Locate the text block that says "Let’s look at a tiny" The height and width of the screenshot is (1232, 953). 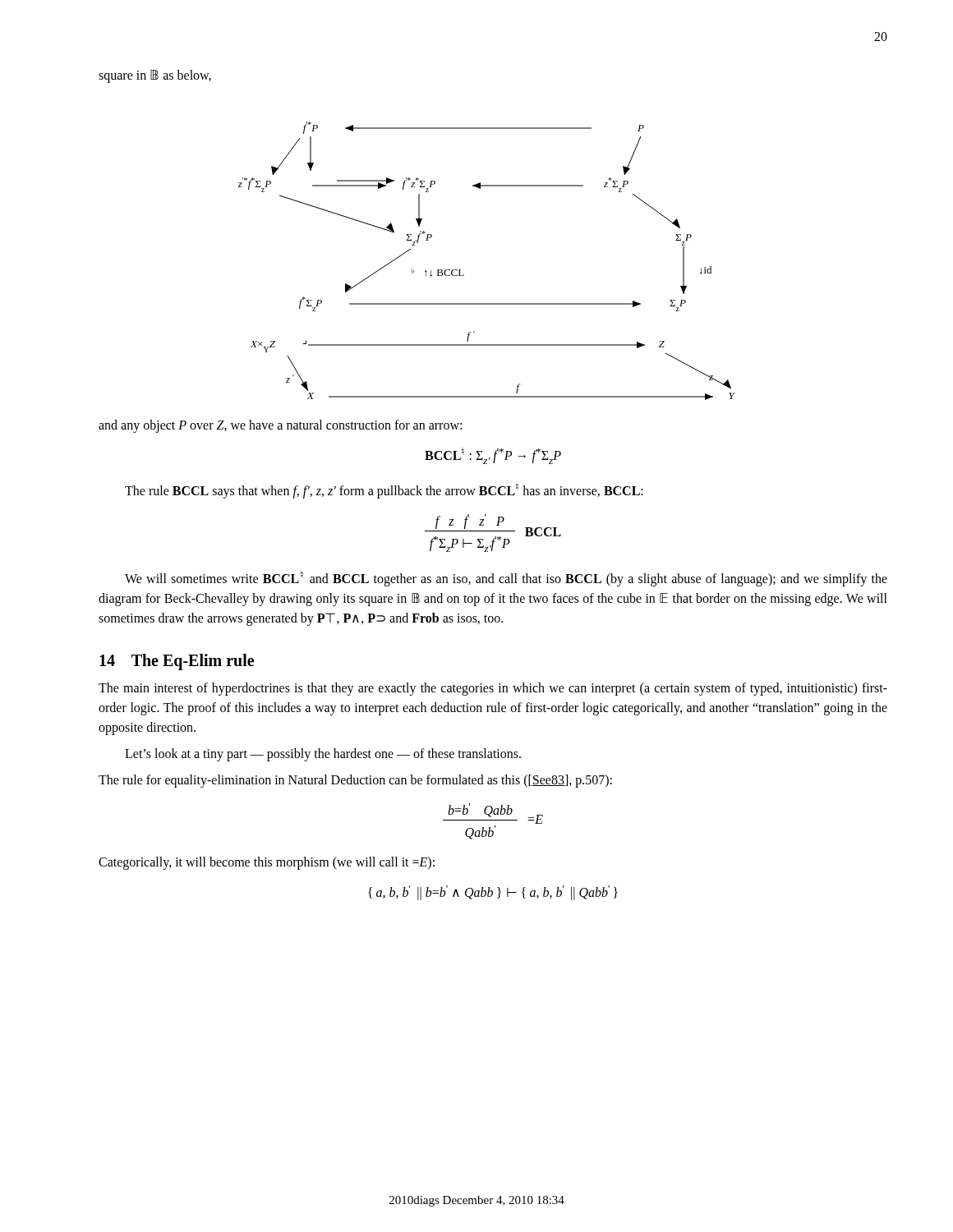pyautogui.click(x=323, y=754)
